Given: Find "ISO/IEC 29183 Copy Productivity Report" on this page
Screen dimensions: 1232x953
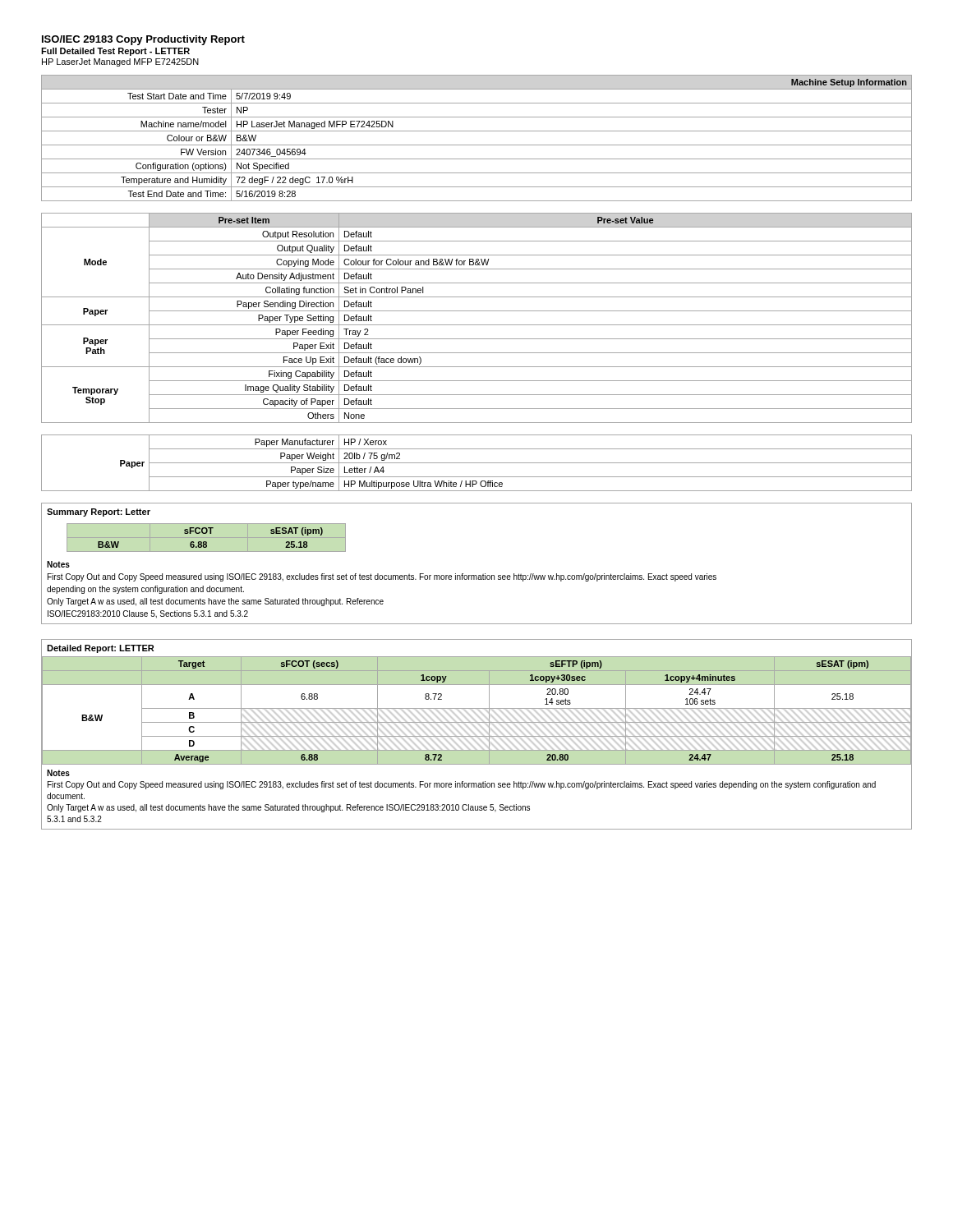Looking at the screenshot, I should click(143, 39).
